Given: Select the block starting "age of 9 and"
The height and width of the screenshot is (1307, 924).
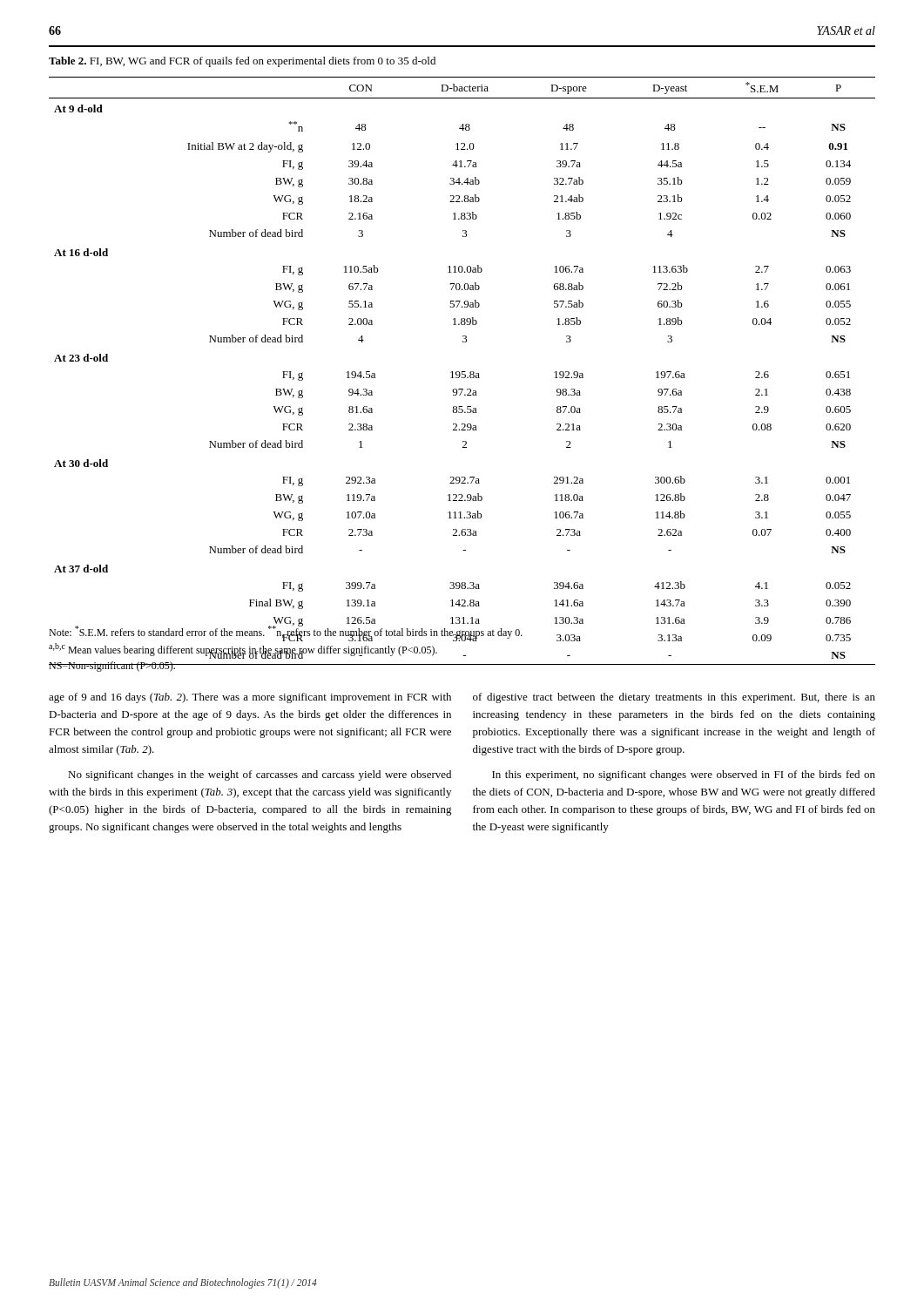Looking at the screenshot, I should tap(250, 762).
